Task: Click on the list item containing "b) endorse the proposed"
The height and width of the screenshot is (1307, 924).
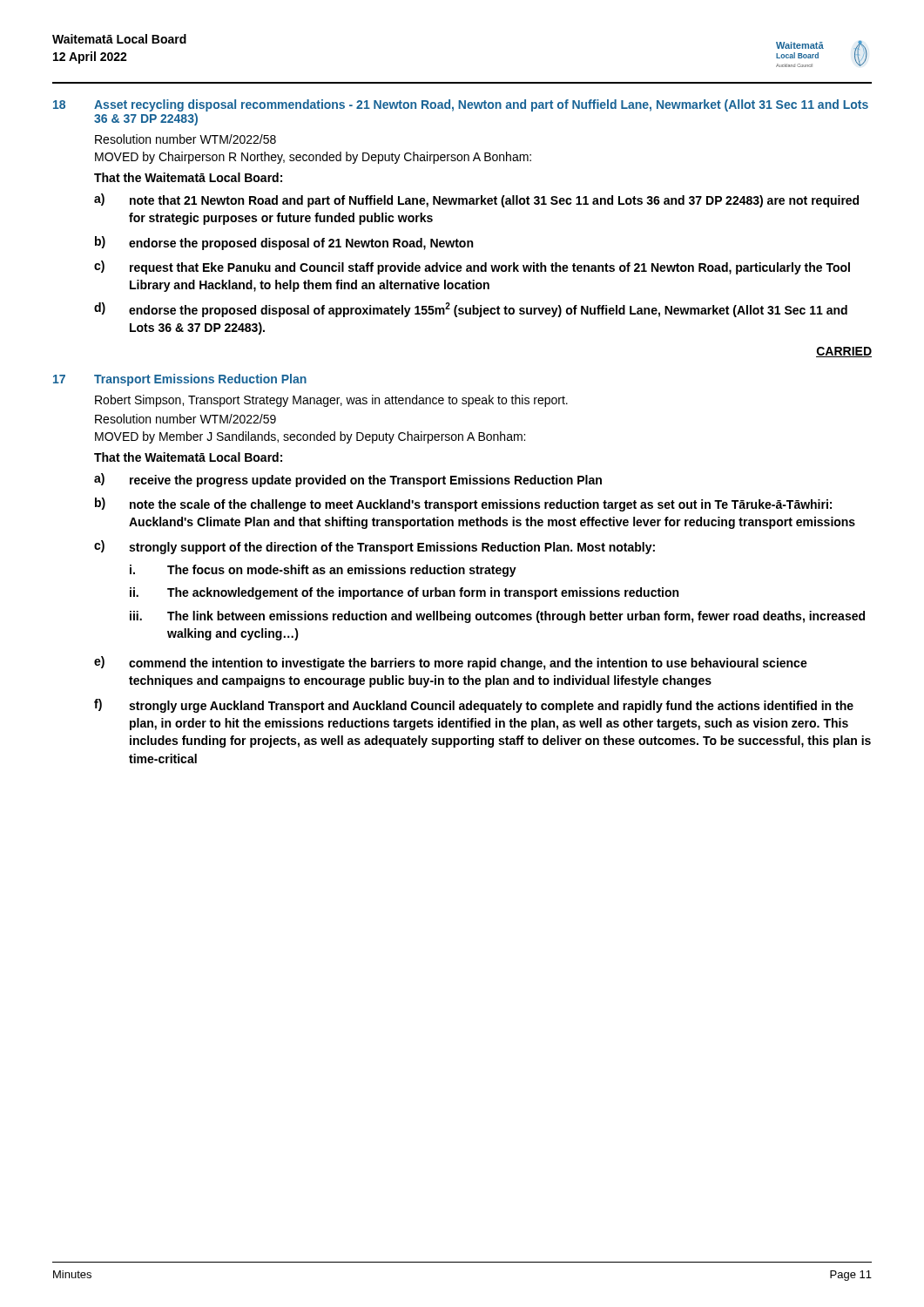Action: click(x=483, y=243)
